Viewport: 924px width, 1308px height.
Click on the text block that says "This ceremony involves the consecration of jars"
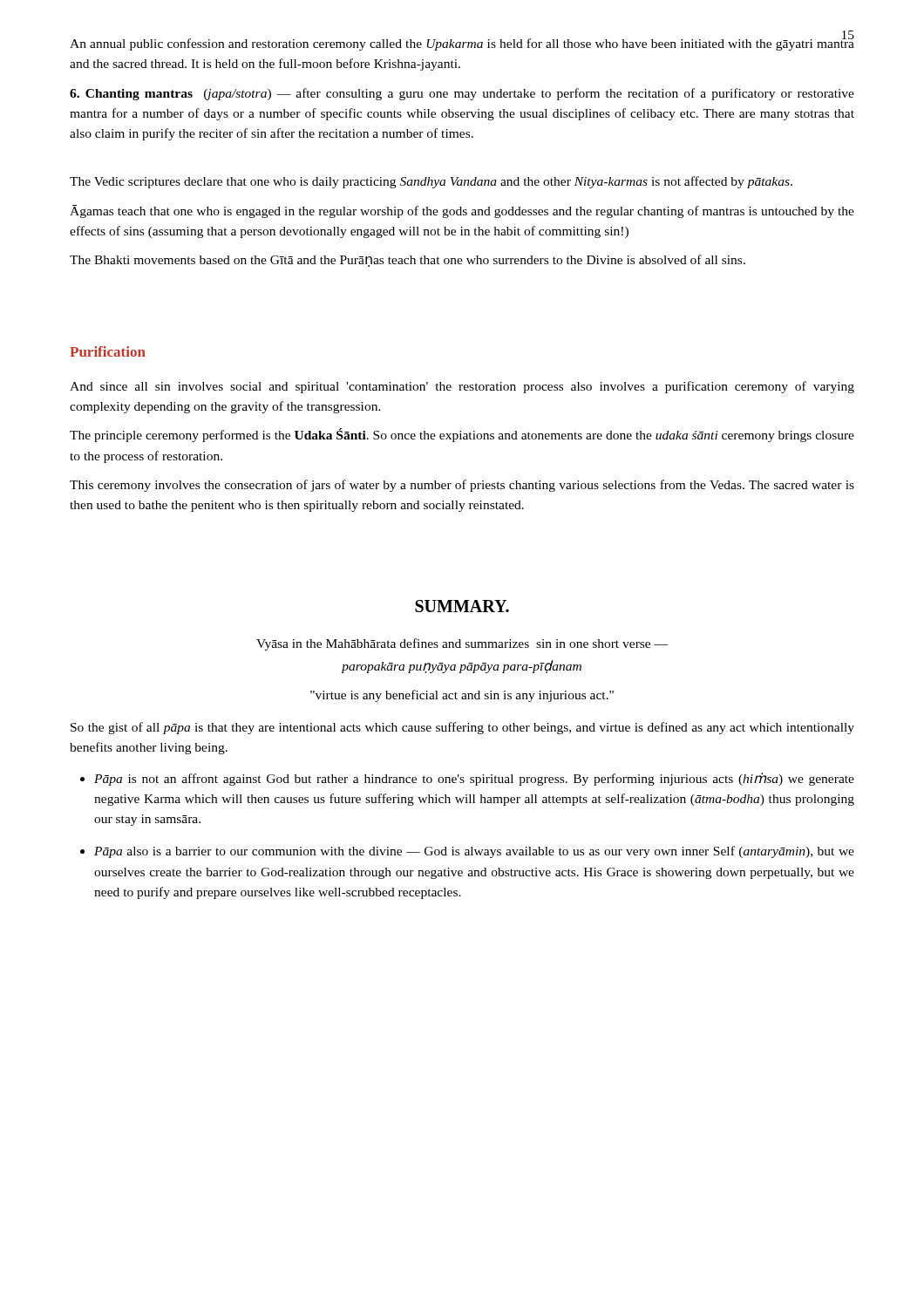tap(462, 494)
